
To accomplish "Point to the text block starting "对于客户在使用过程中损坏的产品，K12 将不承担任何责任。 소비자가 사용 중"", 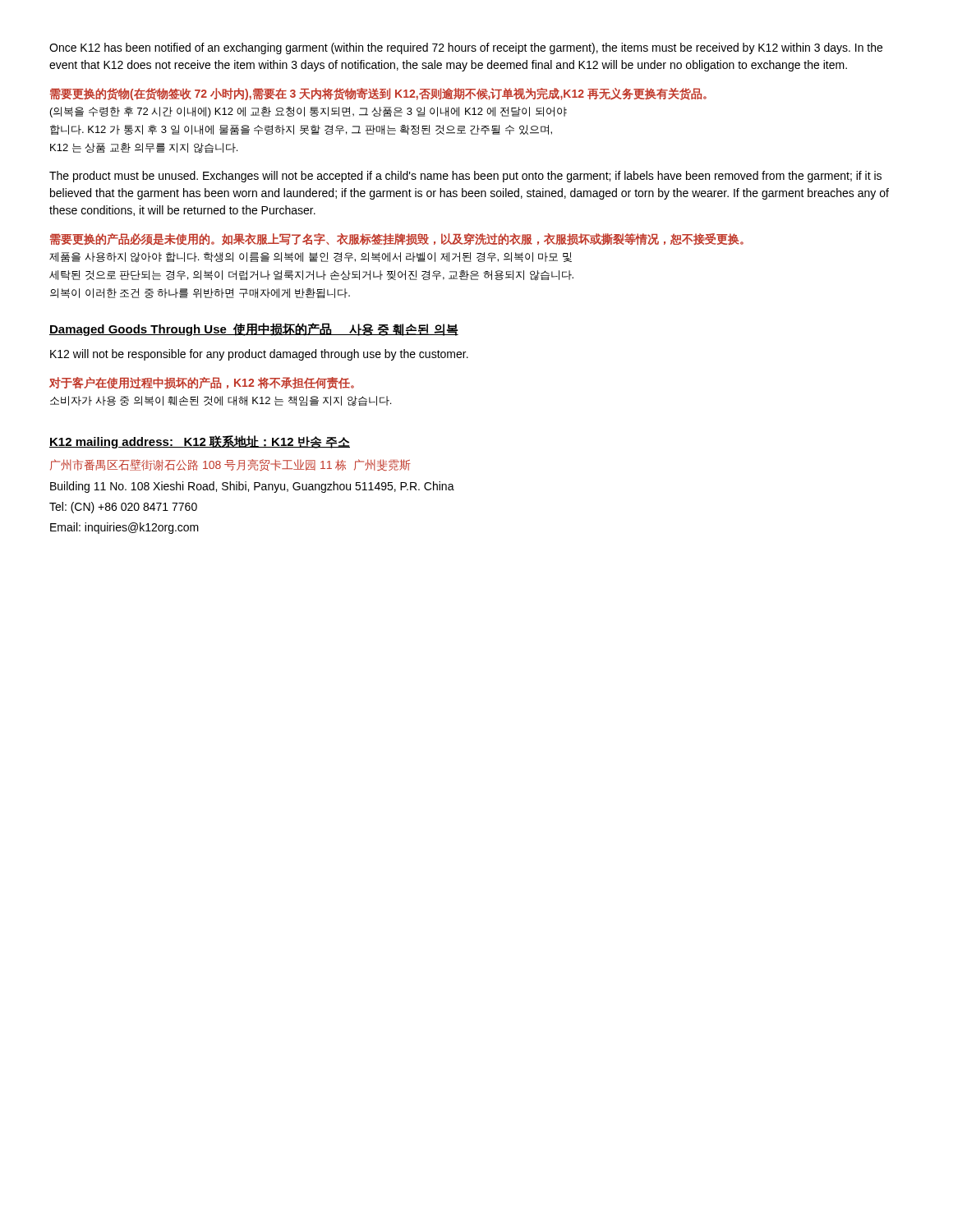I will pos(221,391).
